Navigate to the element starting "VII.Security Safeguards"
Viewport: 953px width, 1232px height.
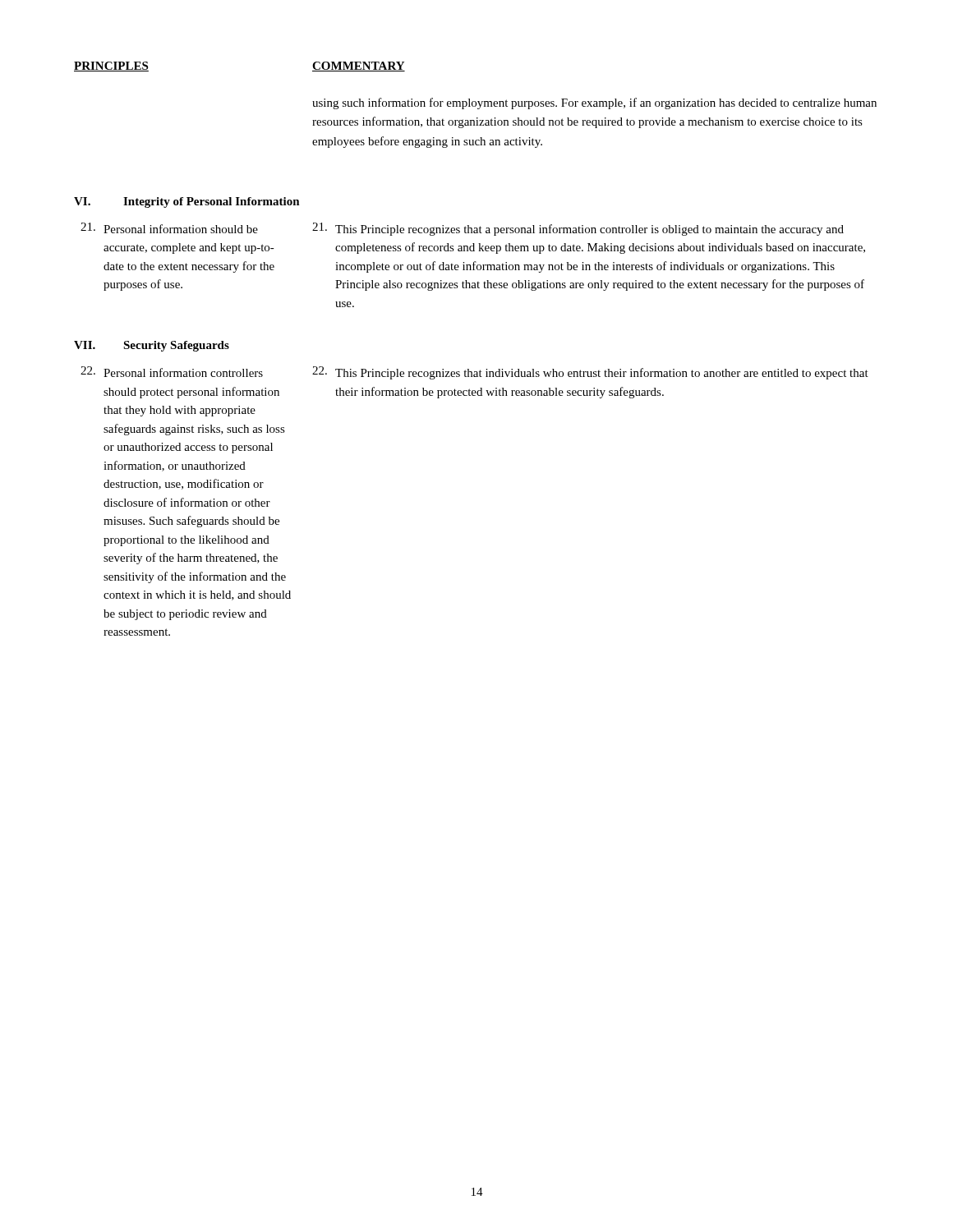pyautogui.click(x=152, y=346)
